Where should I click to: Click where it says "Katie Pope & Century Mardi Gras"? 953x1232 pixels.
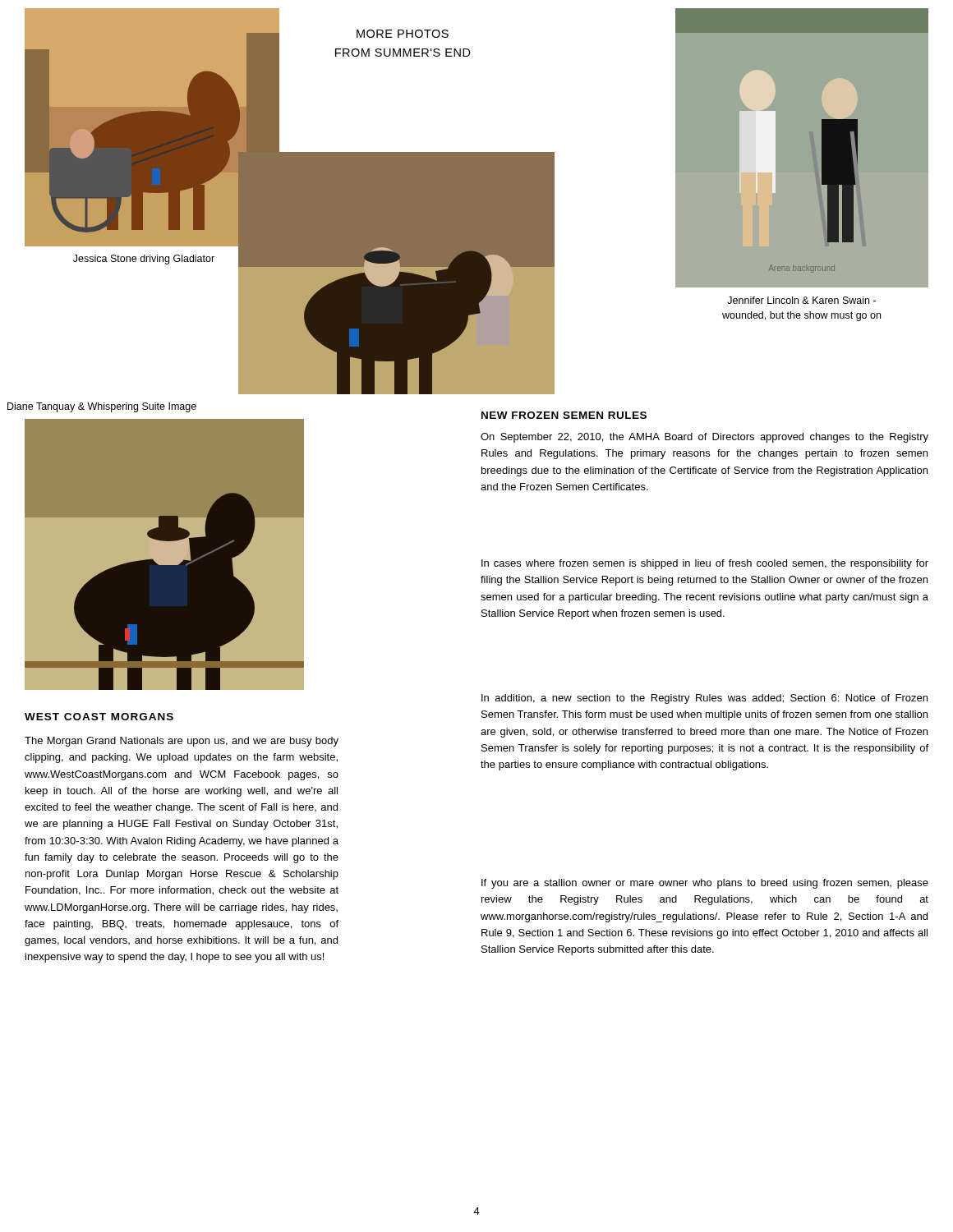pyautogui.click(x=386, y=252)
